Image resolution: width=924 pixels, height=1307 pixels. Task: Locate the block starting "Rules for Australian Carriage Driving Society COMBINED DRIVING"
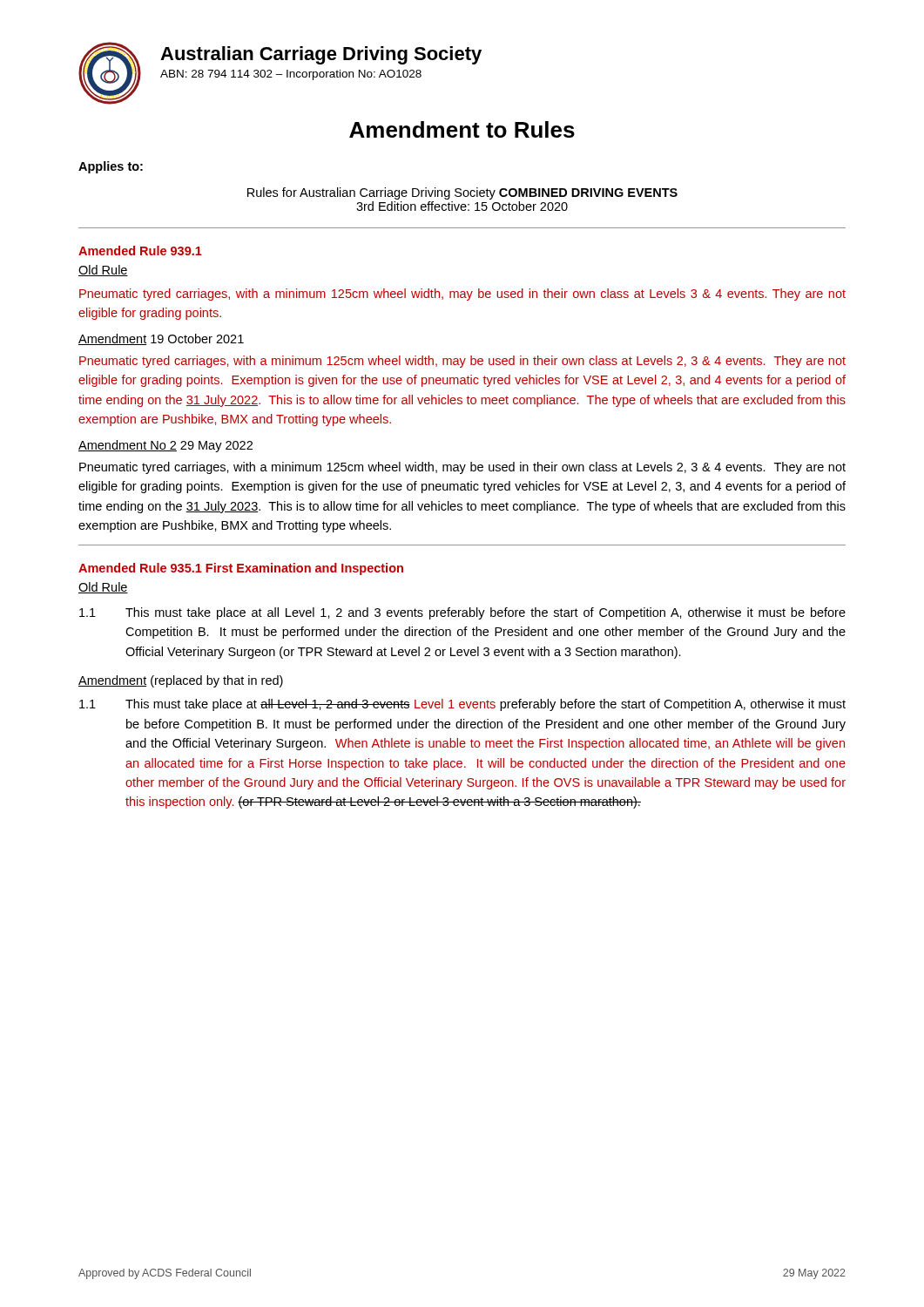[462, 200]
